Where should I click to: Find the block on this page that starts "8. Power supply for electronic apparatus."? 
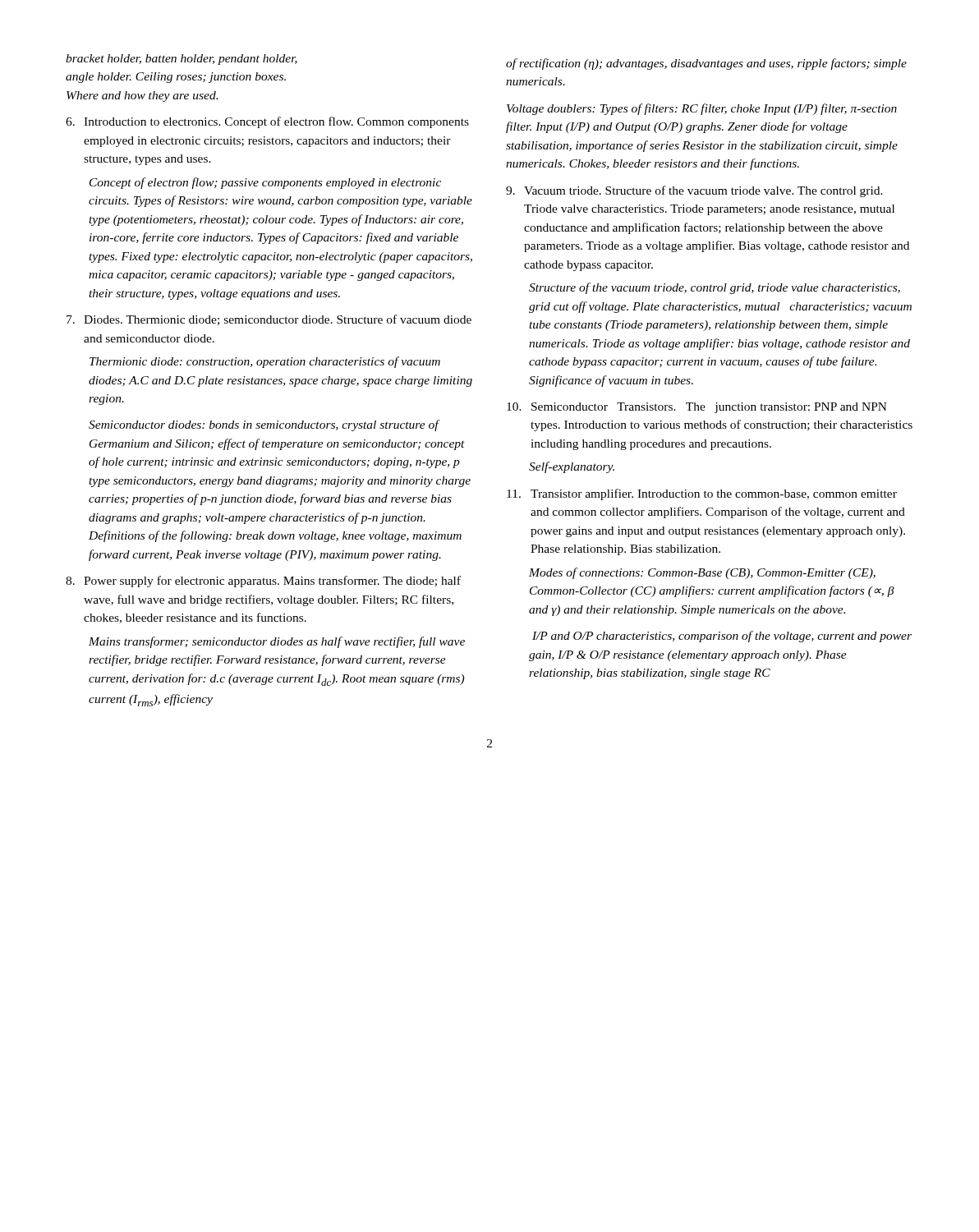tap(269, 599)
